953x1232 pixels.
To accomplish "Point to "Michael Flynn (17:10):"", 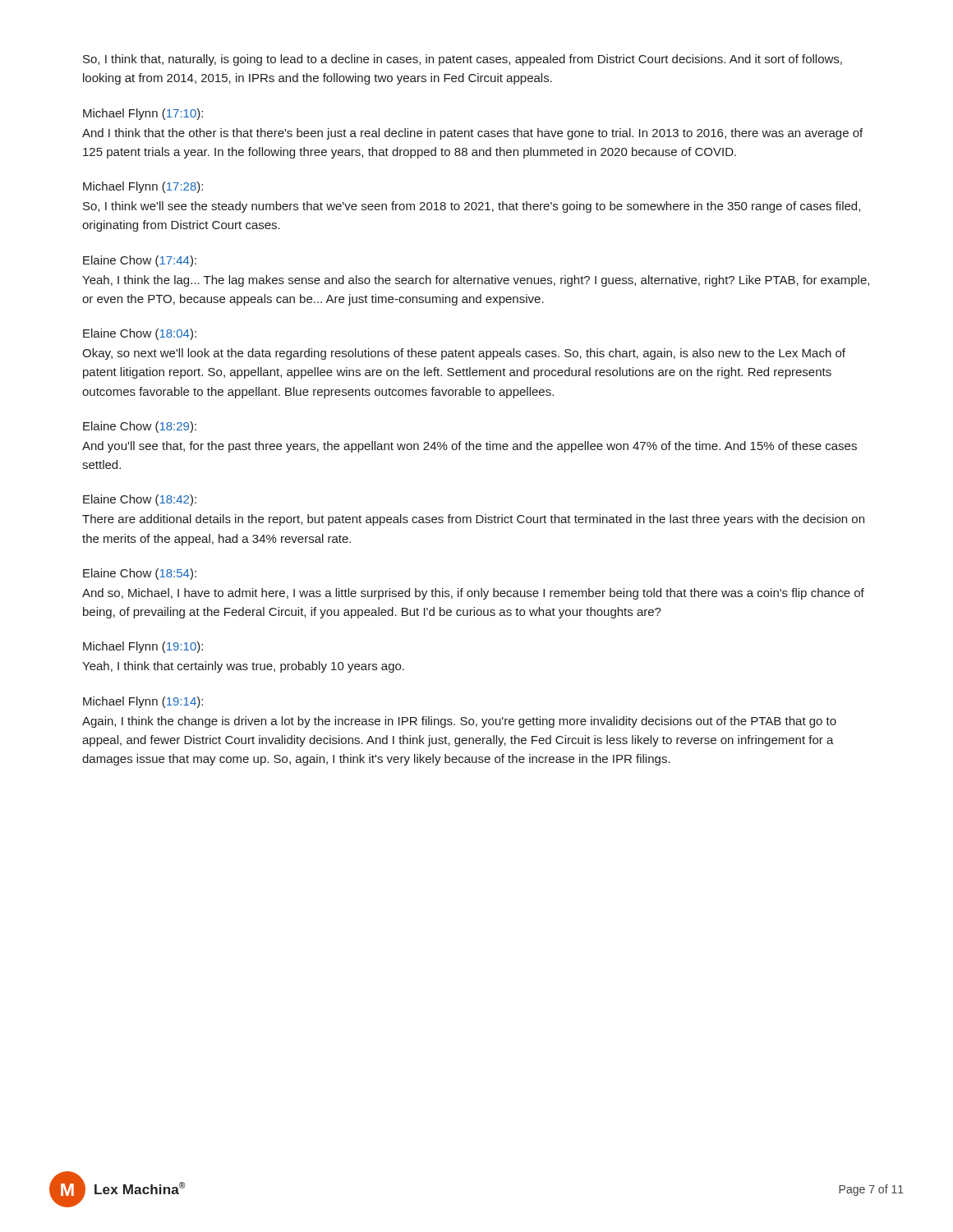I will (143, 113).
